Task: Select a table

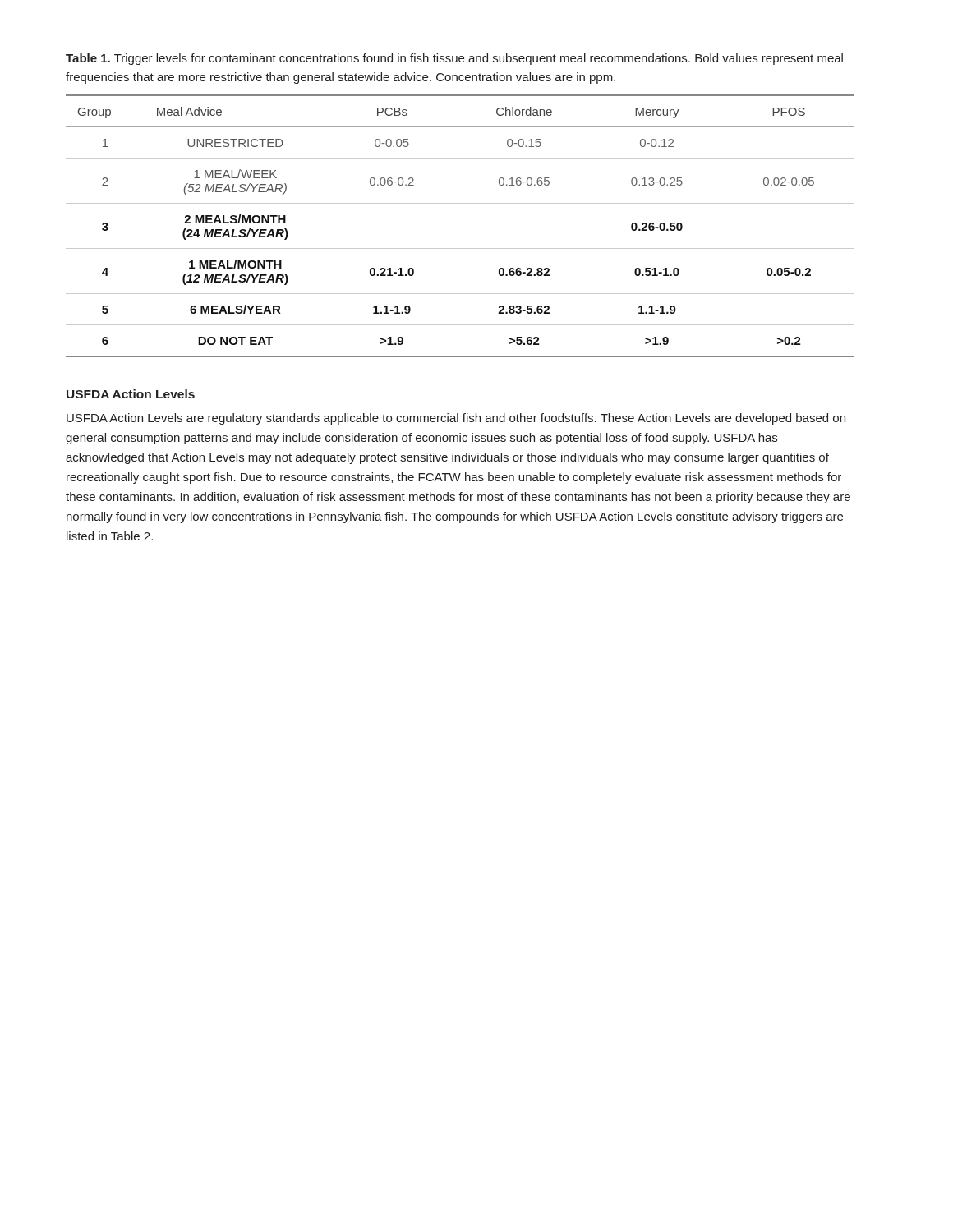Action: point(476,226)
